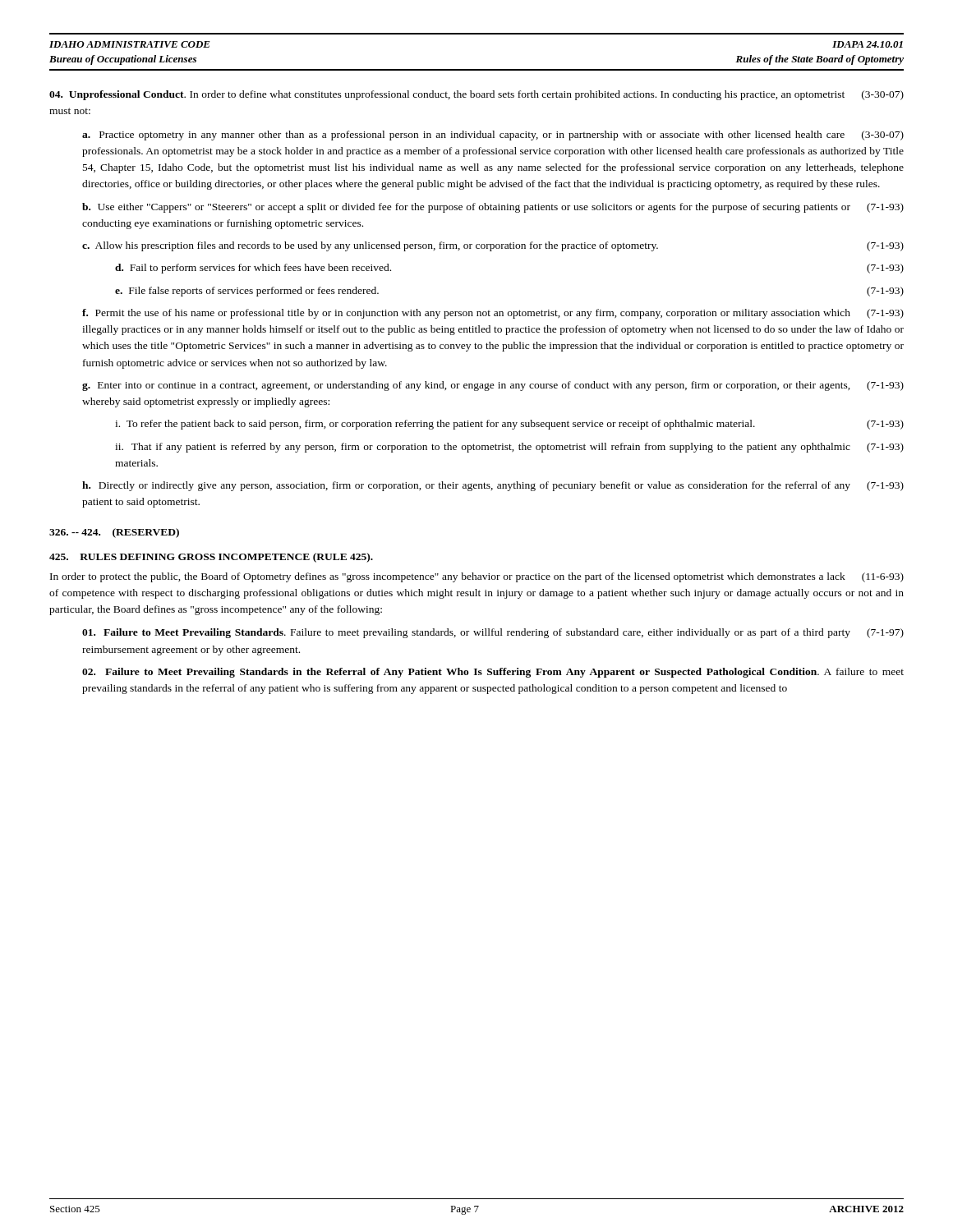Image resolution: width=953 pixels, height=1232 pixels.
Task: Select the section header with the text "425. RULES DEFINING GROSS"
Action: click(x=211, y=556)
